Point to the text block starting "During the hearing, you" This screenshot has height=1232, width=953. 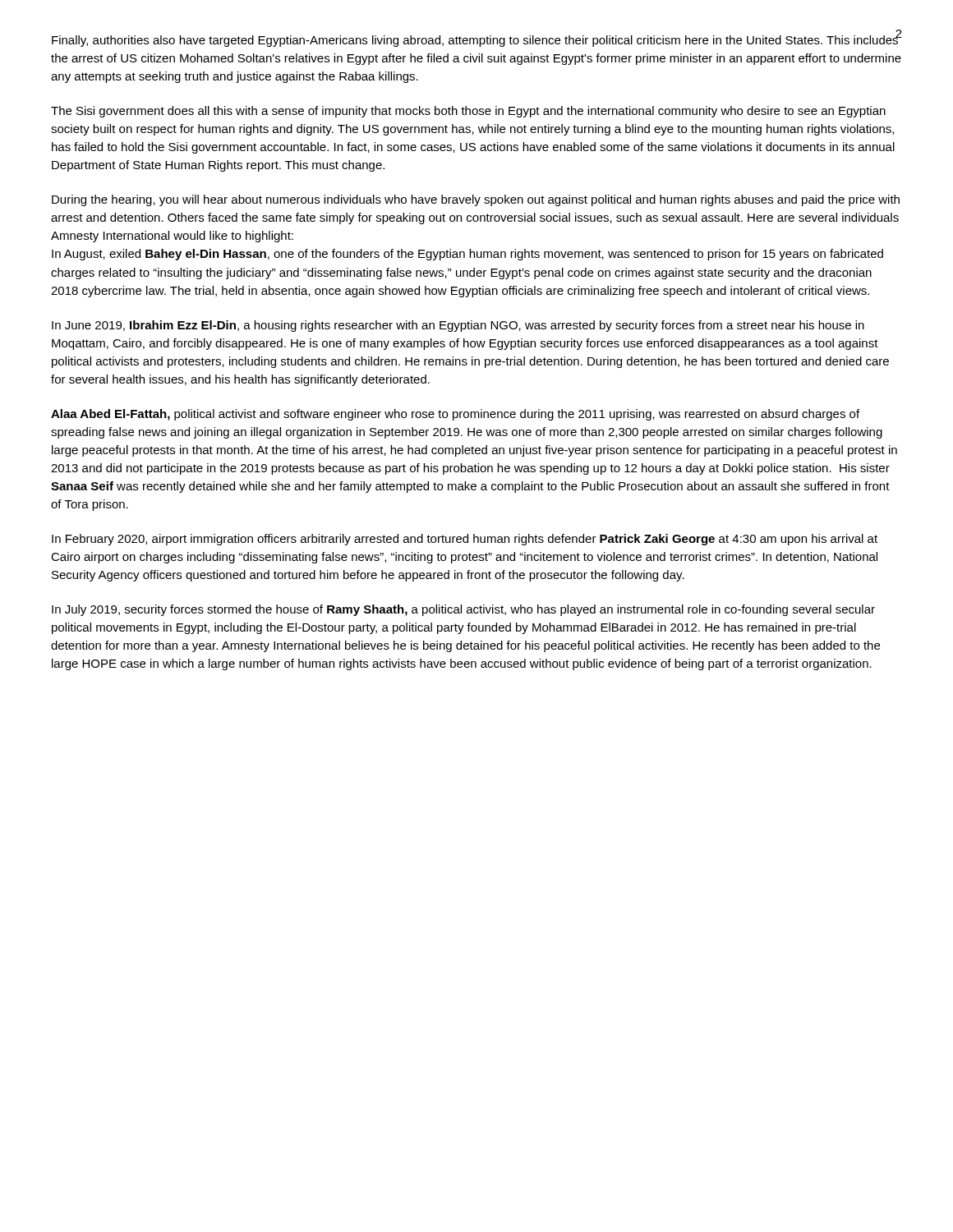click(x=476, y=245)
